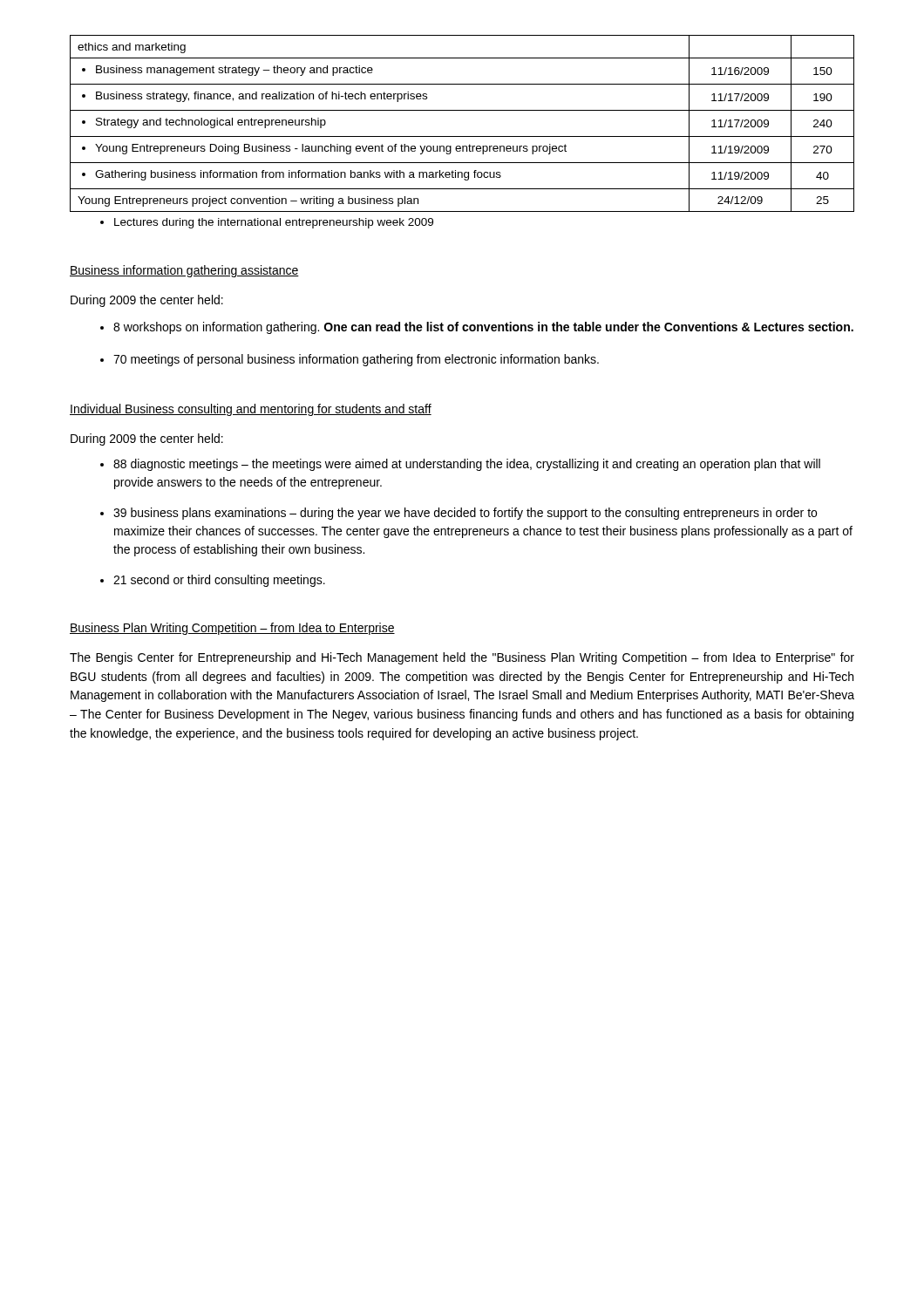Select the passage starting "70 meetings of personal business information gathering from"

(475, 360)
